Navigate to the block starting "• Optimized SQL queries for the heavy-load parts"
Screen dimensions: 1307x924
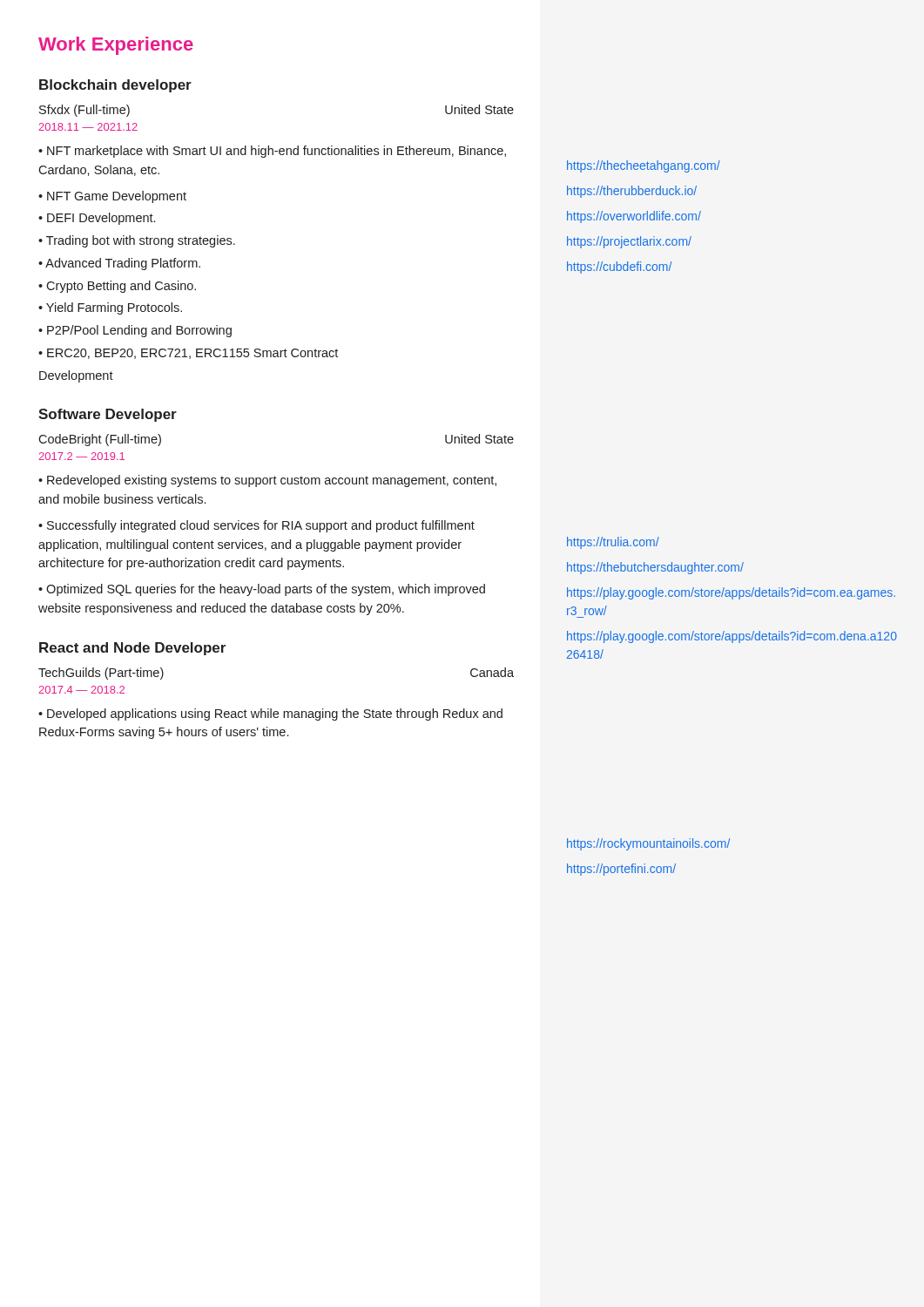click(262, 598)
